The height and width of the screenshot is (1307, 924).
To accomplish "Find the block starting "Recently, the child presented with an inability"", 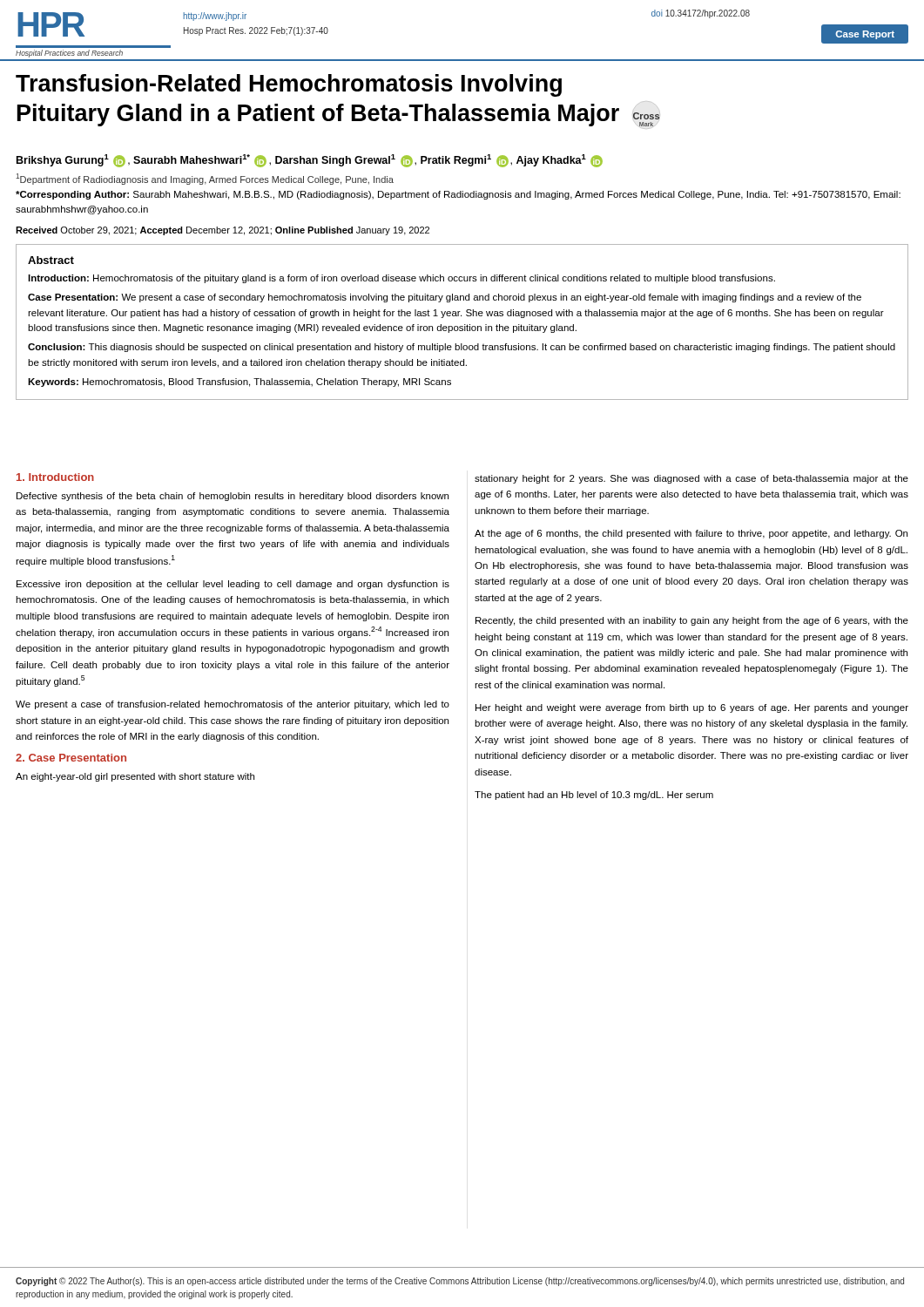I will [691, 653].
